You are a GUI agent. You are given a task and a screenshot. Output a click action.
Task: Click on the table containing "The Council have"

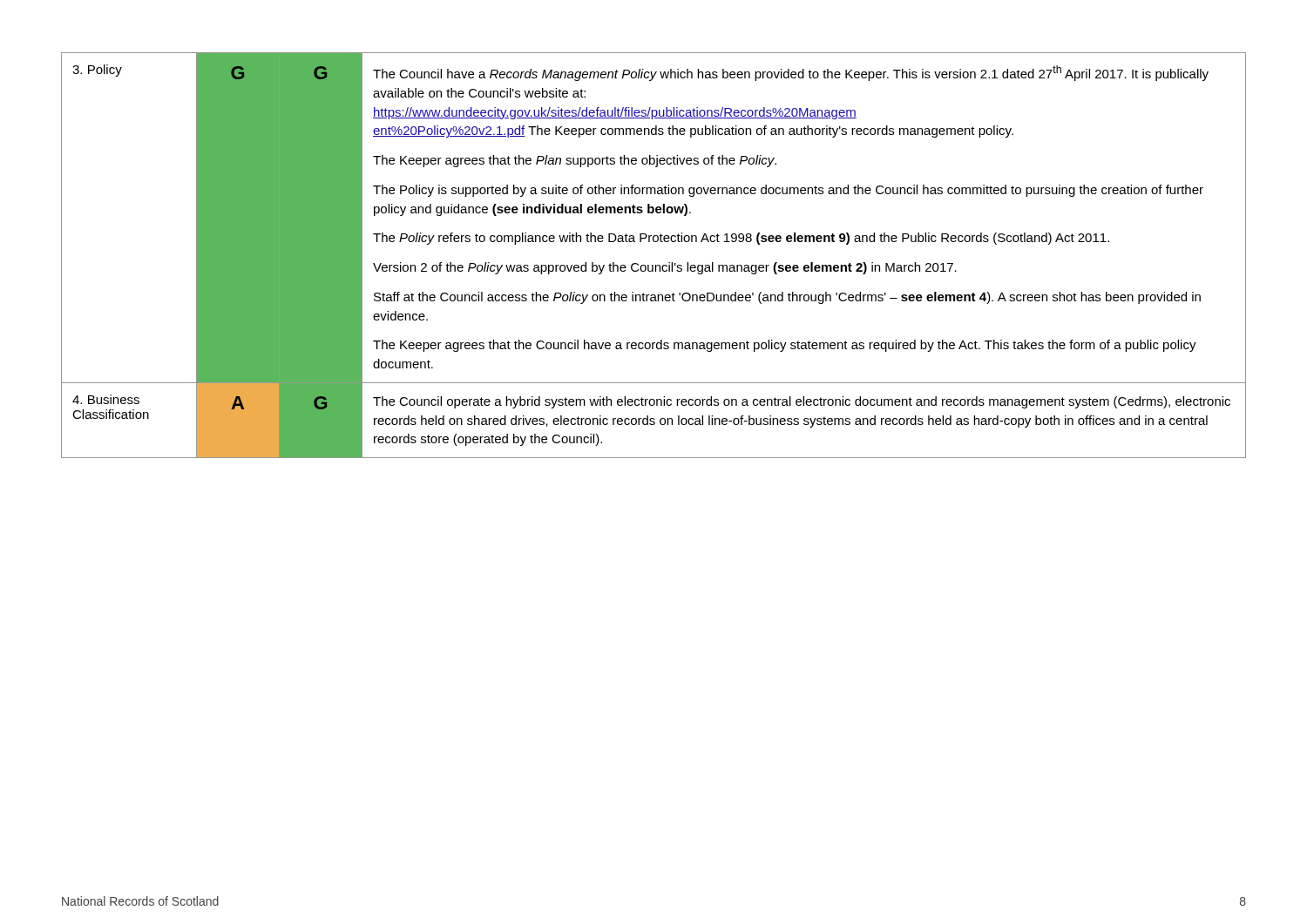[x=654, y=255]
